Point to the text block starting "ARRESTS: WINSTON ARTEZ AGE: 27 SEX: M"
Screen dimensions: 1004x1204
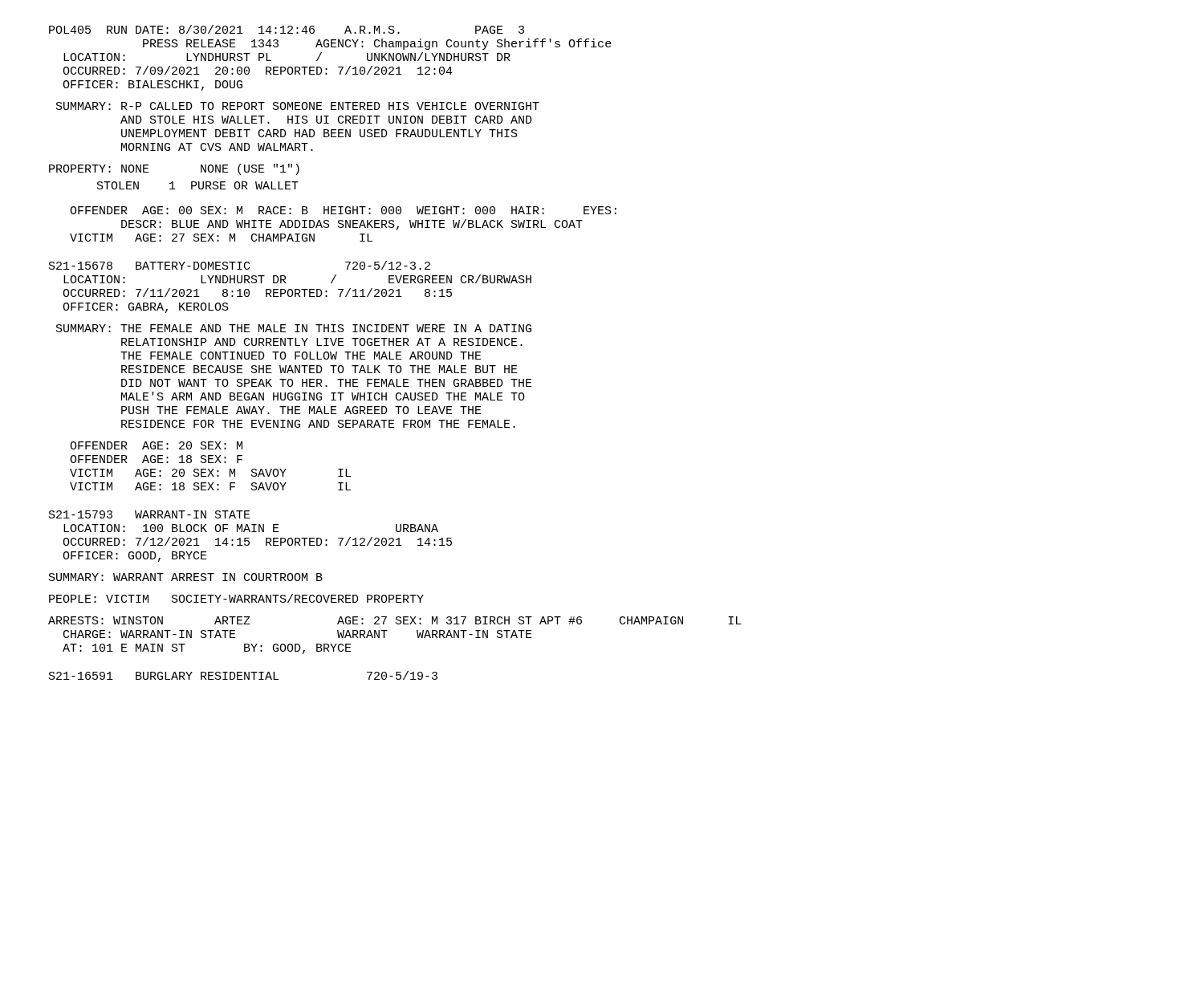pos(395,635)
